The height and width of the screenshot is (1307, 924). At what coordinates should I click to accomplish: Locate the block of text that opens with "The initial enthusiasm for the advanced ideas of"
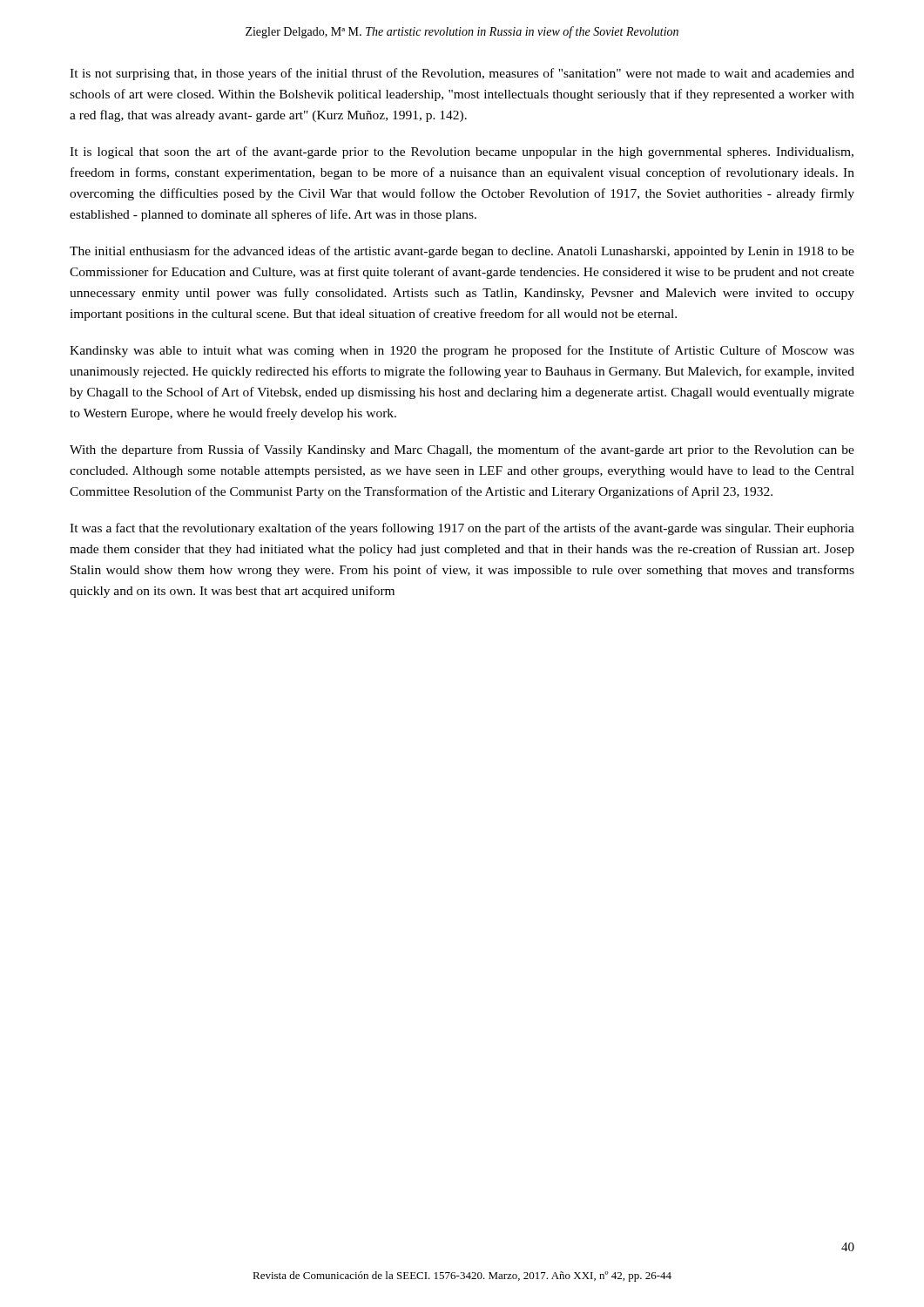pyautogui.click(x=462, y=282)
